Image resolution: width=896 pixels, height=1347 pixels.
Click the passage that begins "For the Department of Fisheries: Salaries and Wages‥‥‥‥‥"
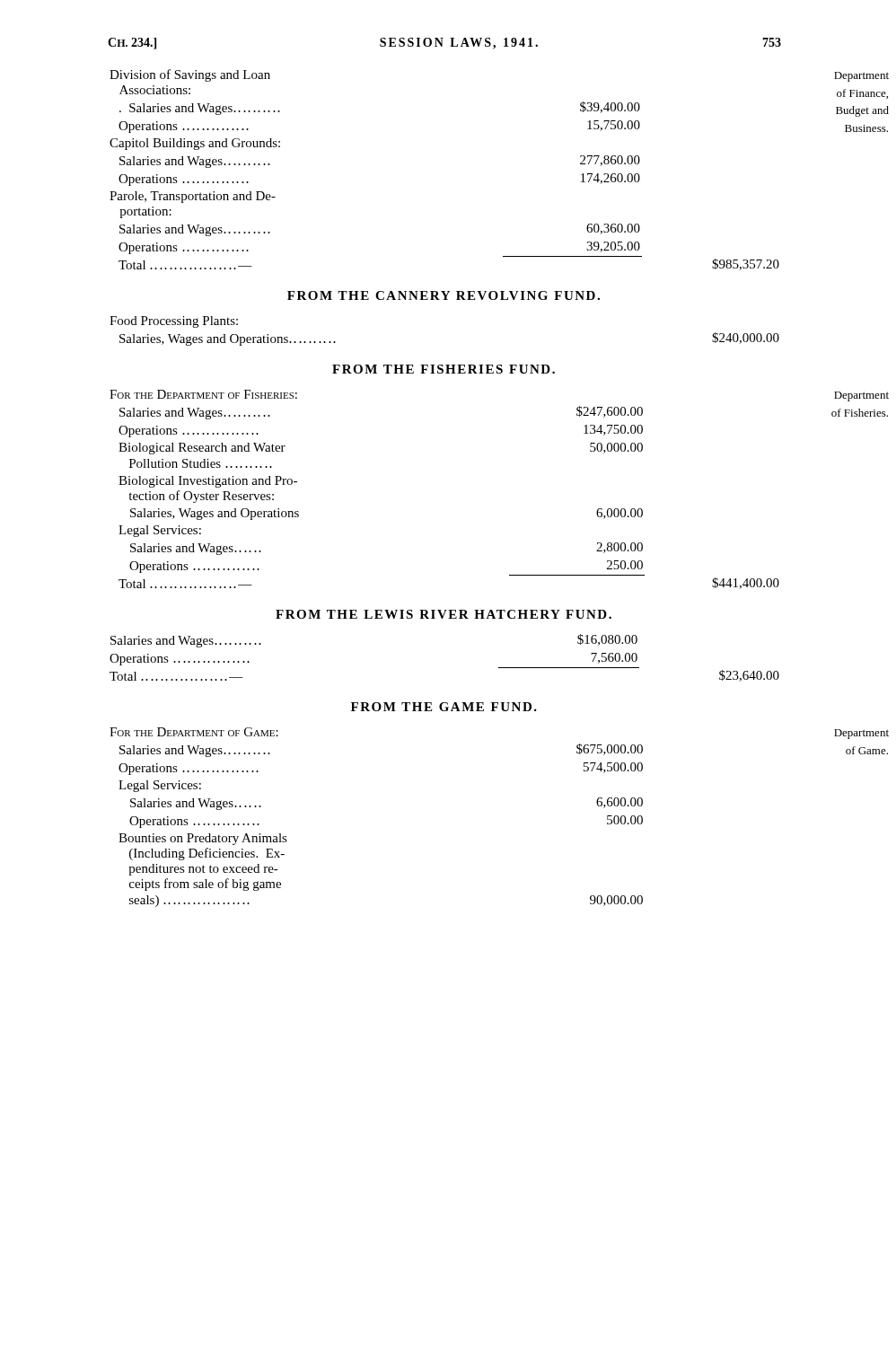203,394
